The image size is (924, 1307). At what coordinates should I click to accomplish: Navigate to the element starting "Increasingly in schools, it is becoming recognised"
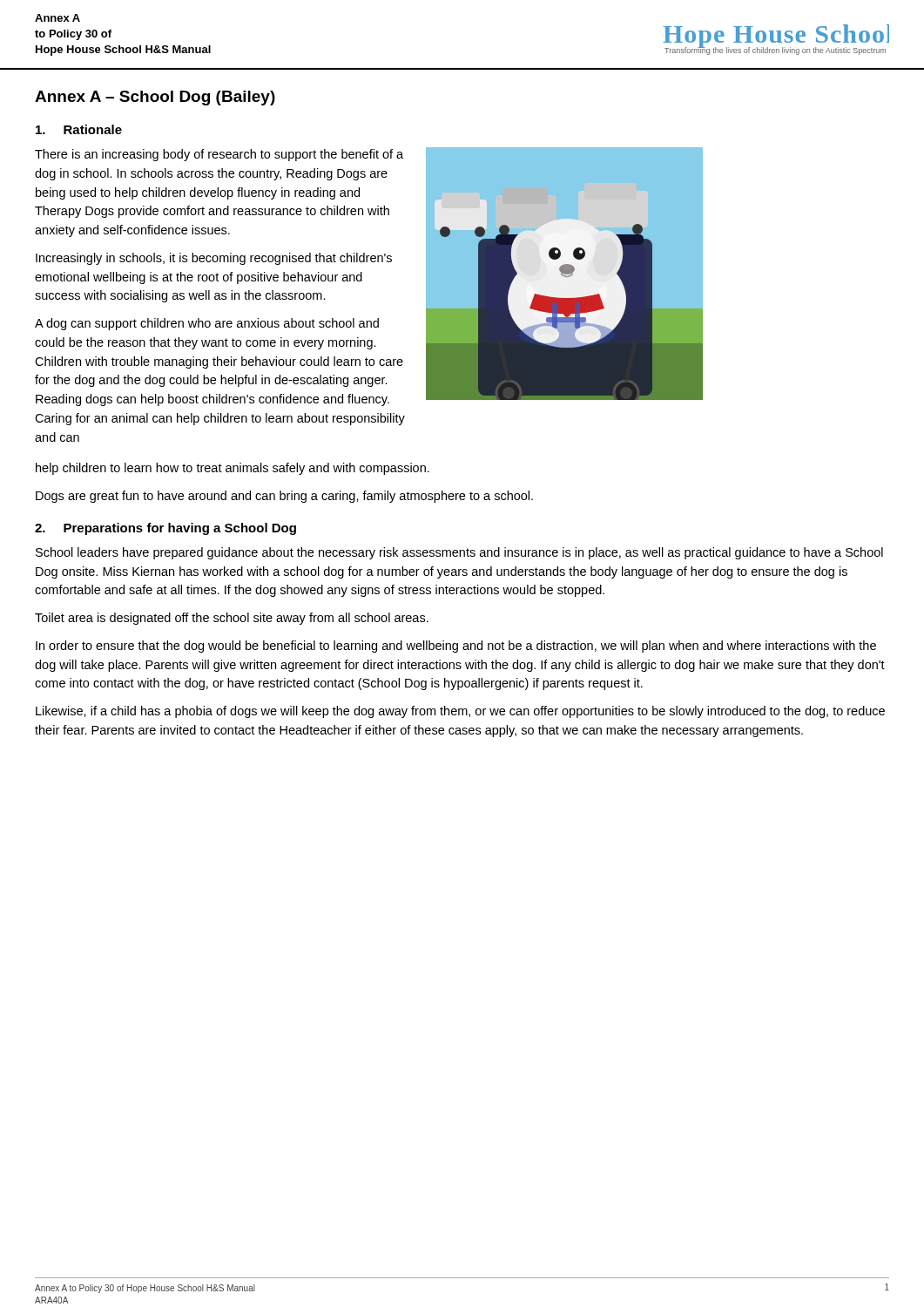pos(214,277)
